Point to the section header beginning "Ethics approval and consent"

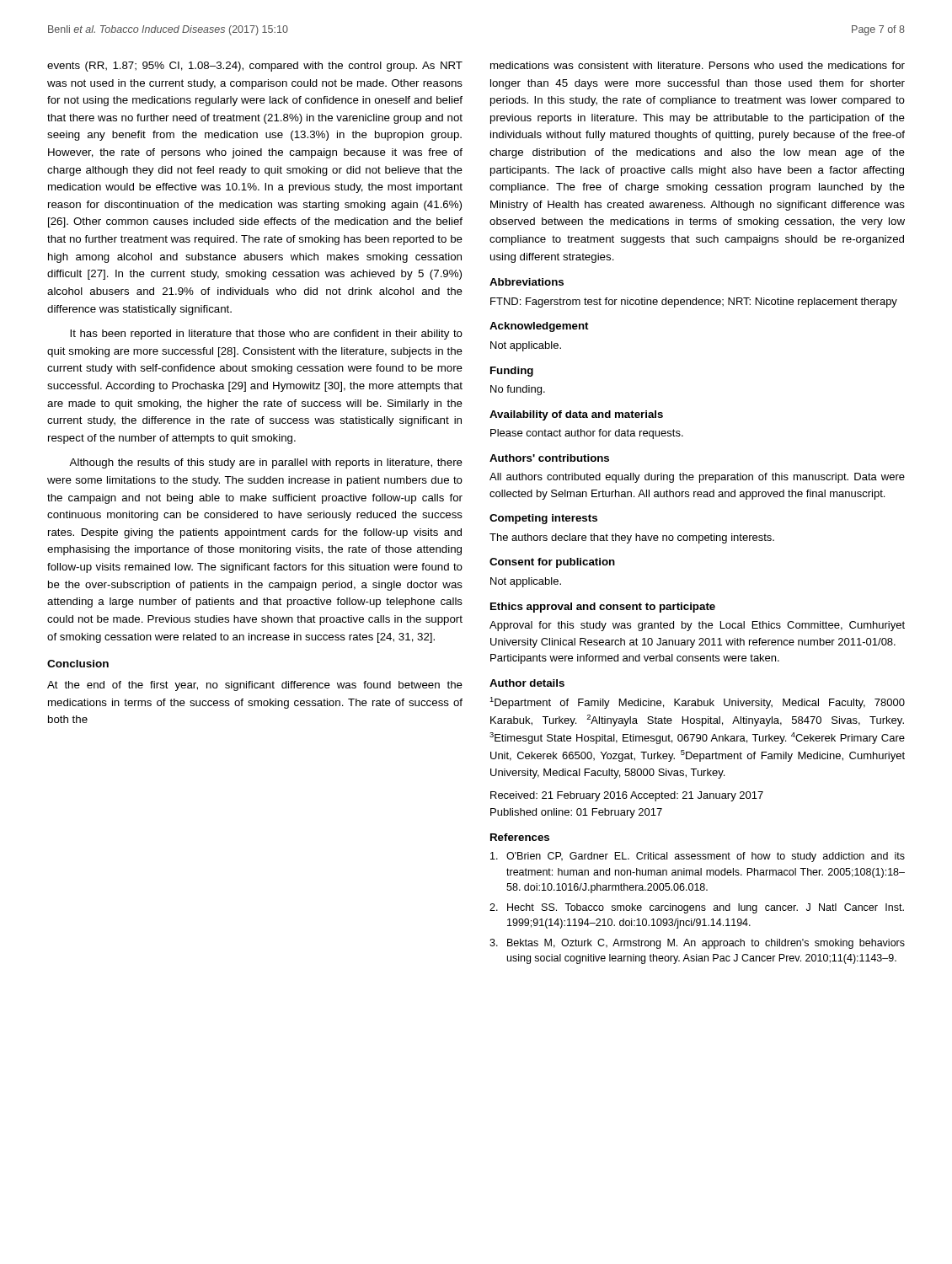click(602, 606)
